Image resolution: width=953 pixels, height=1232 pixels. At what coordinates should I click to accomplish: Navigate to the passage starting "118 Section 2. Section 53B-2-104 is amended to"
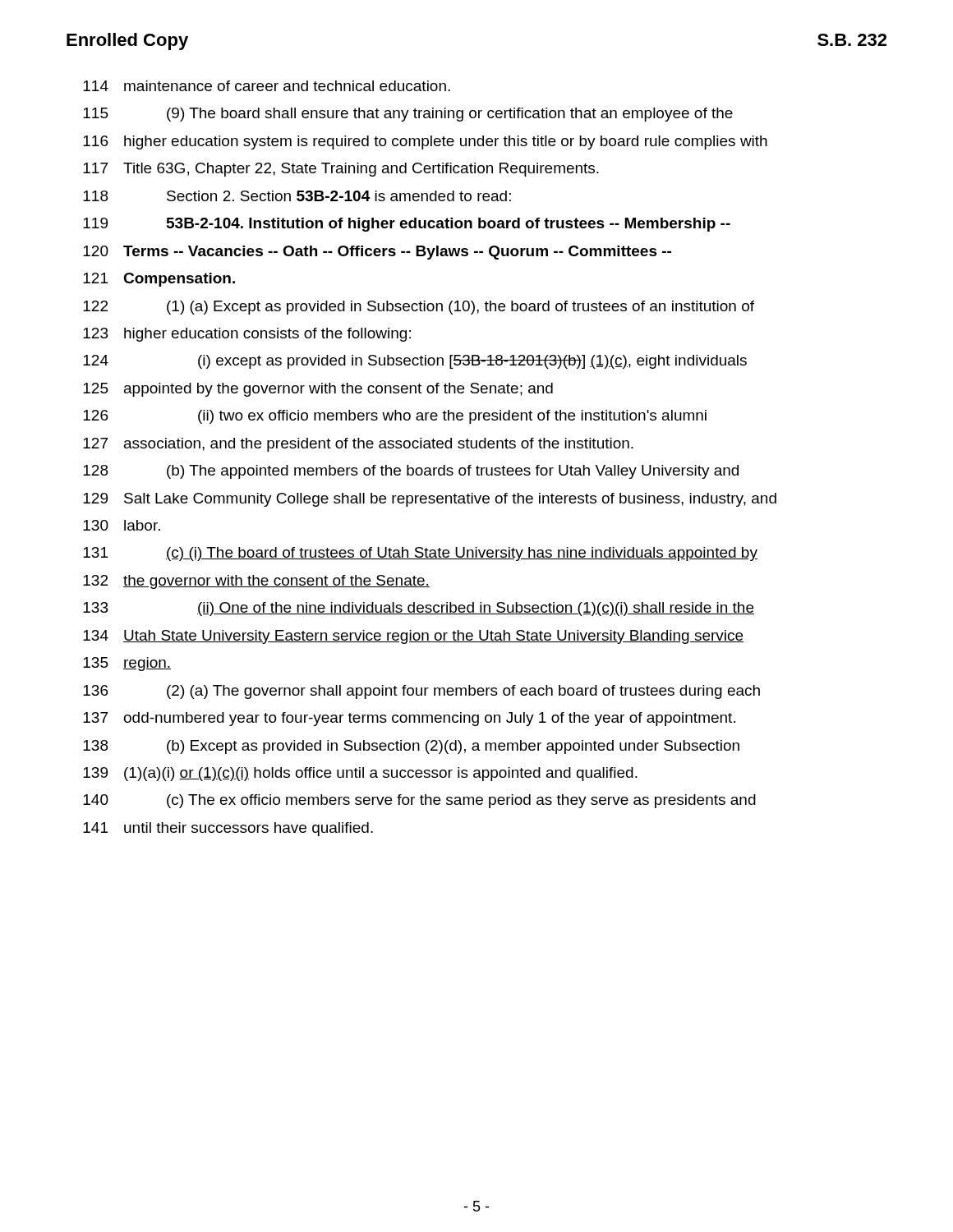coord(476,196)
